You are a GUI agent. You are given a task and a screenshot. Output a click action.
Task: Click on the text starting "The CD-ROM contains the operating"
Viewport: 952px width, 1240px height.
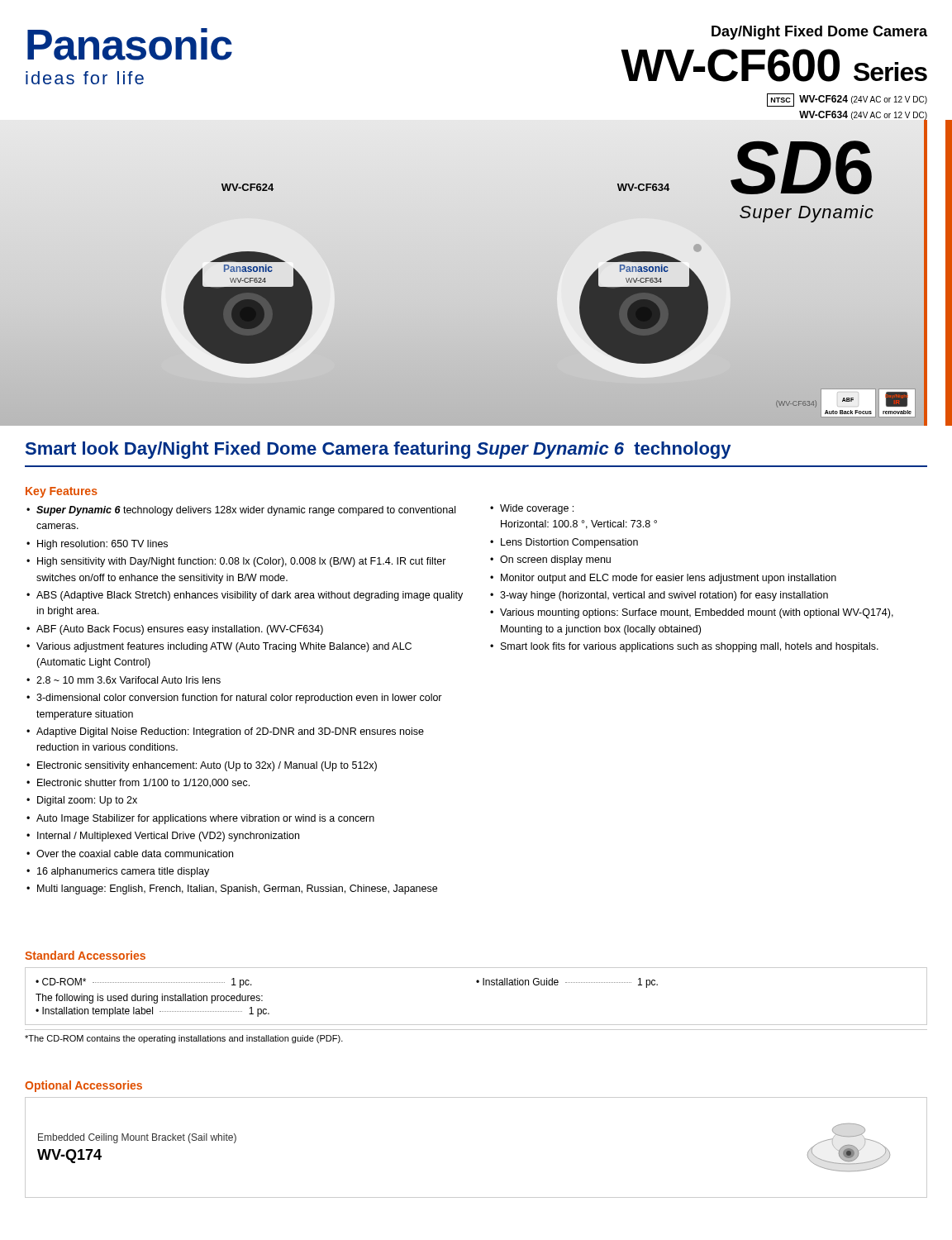[184, 1038]
